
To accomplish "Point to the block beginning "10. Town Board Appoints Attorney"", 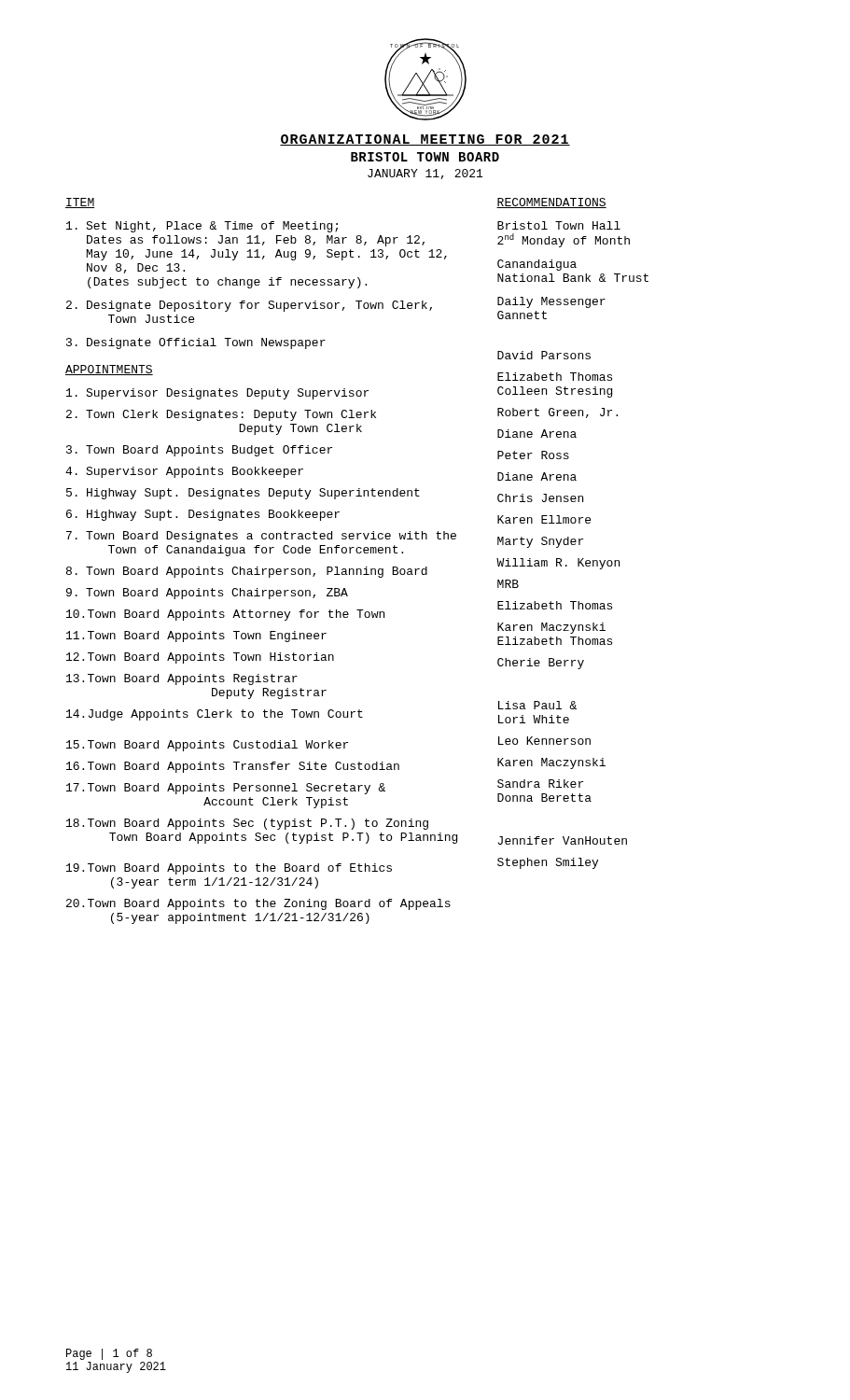I will (x=276, y=615).
